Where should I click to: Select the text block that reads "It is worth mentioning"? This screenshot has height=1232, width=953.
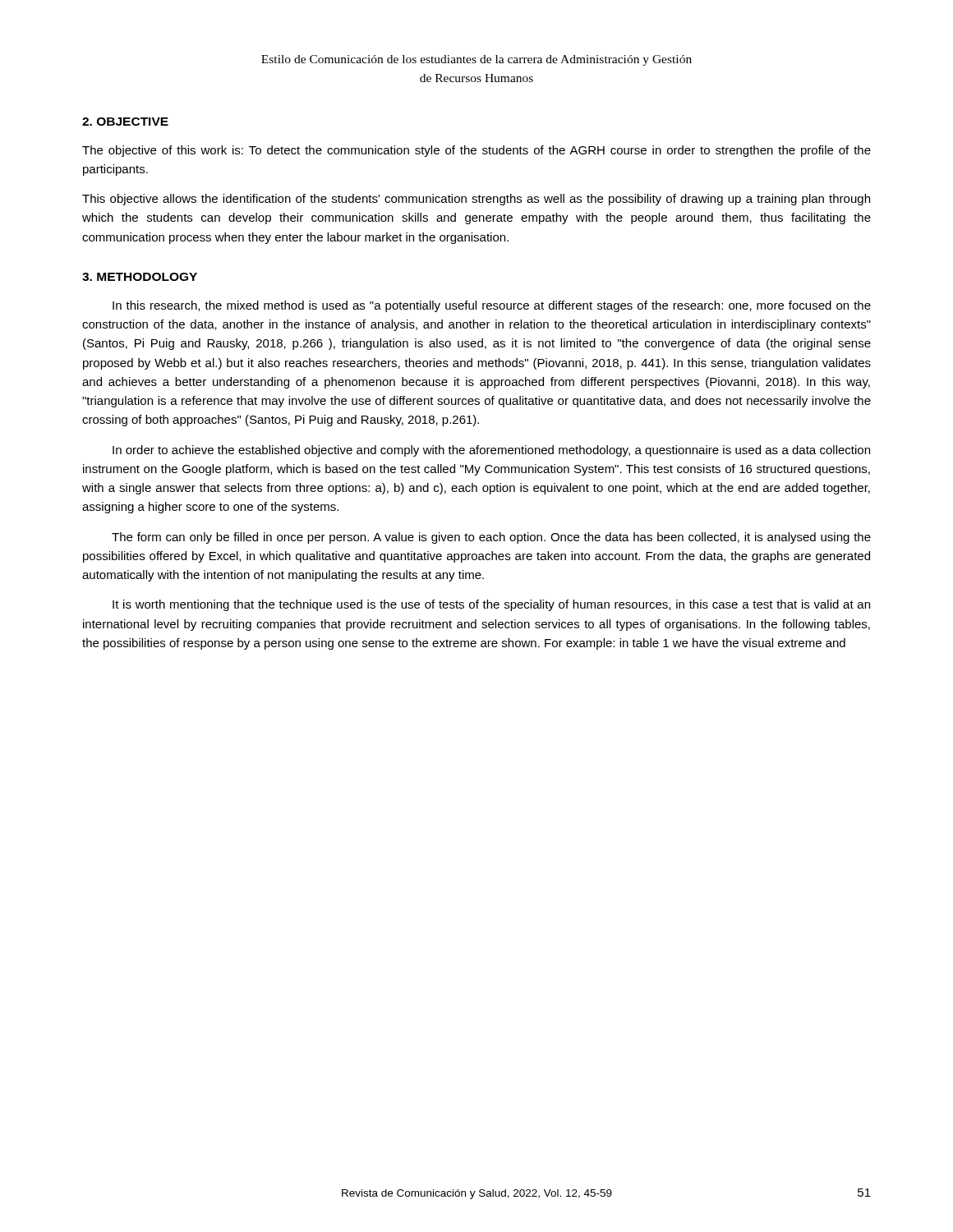pyautogui.click(x=476, y=623)
